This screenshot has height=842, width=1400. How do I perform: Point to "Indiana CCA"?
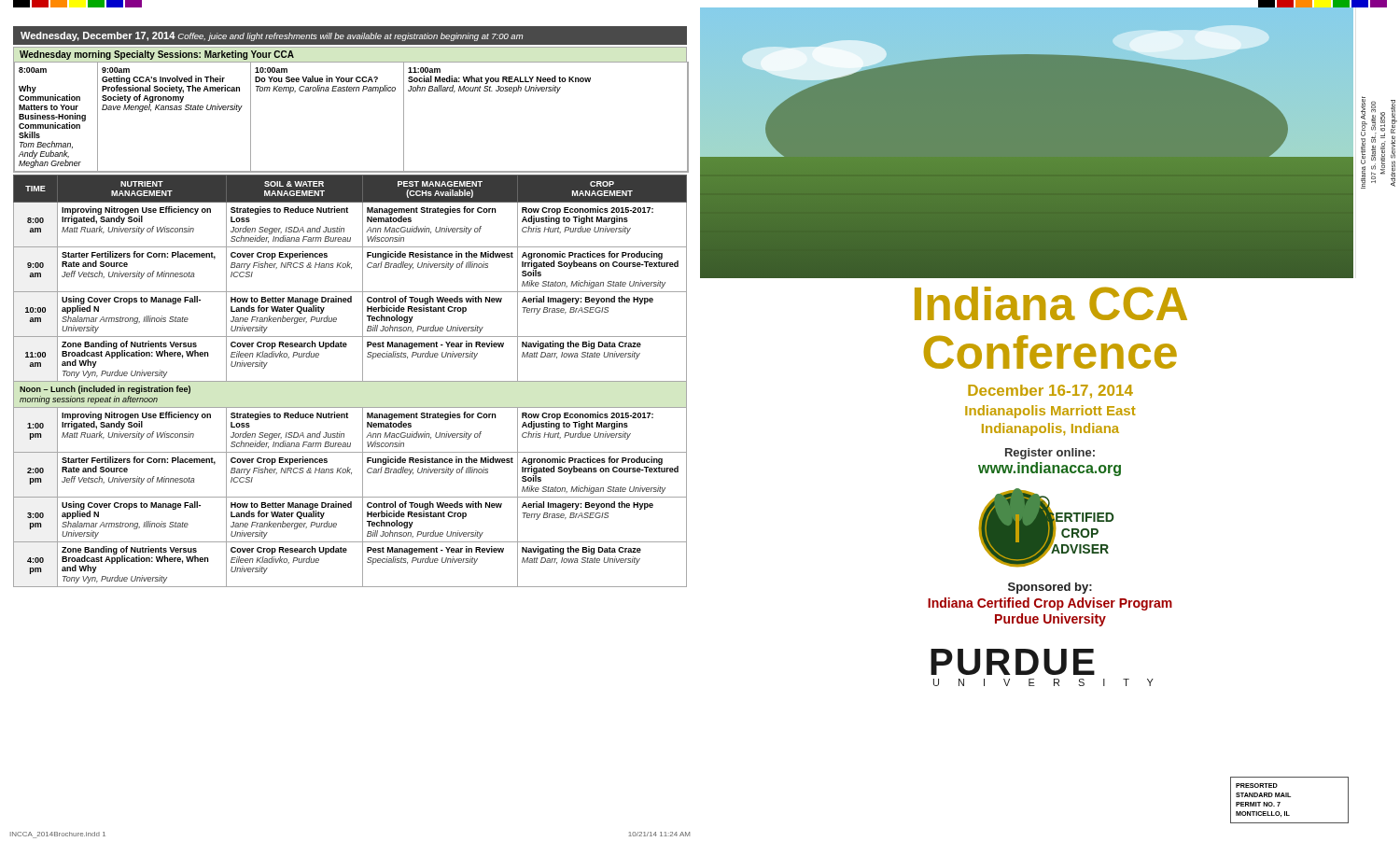click(x=1050, y=305)
